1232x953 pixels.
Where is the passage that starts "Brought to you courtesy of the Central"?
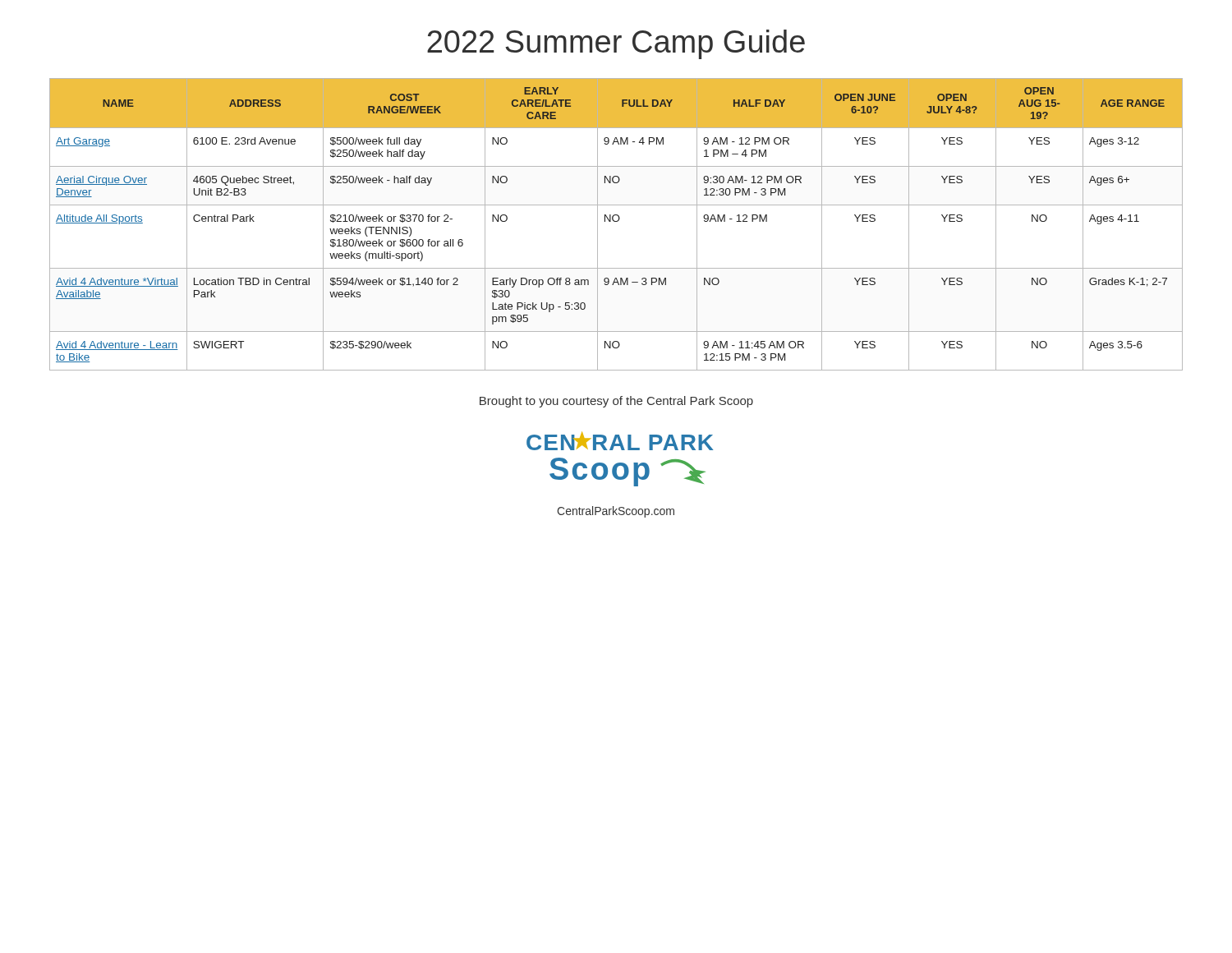click(x=616, y=400)
